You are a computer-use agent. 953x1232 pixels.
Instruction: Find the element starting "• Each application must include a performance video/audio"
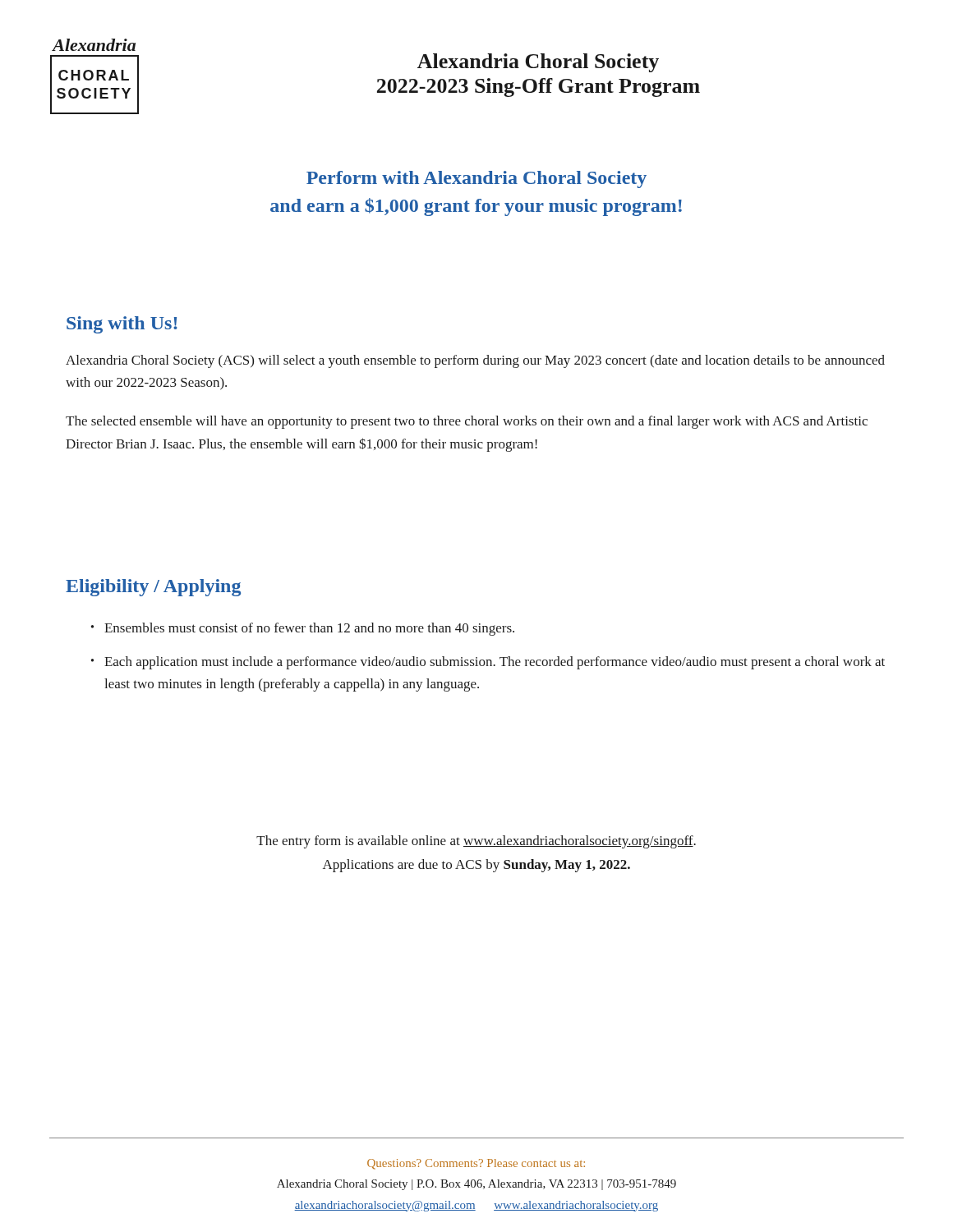(x=489, y=673)
